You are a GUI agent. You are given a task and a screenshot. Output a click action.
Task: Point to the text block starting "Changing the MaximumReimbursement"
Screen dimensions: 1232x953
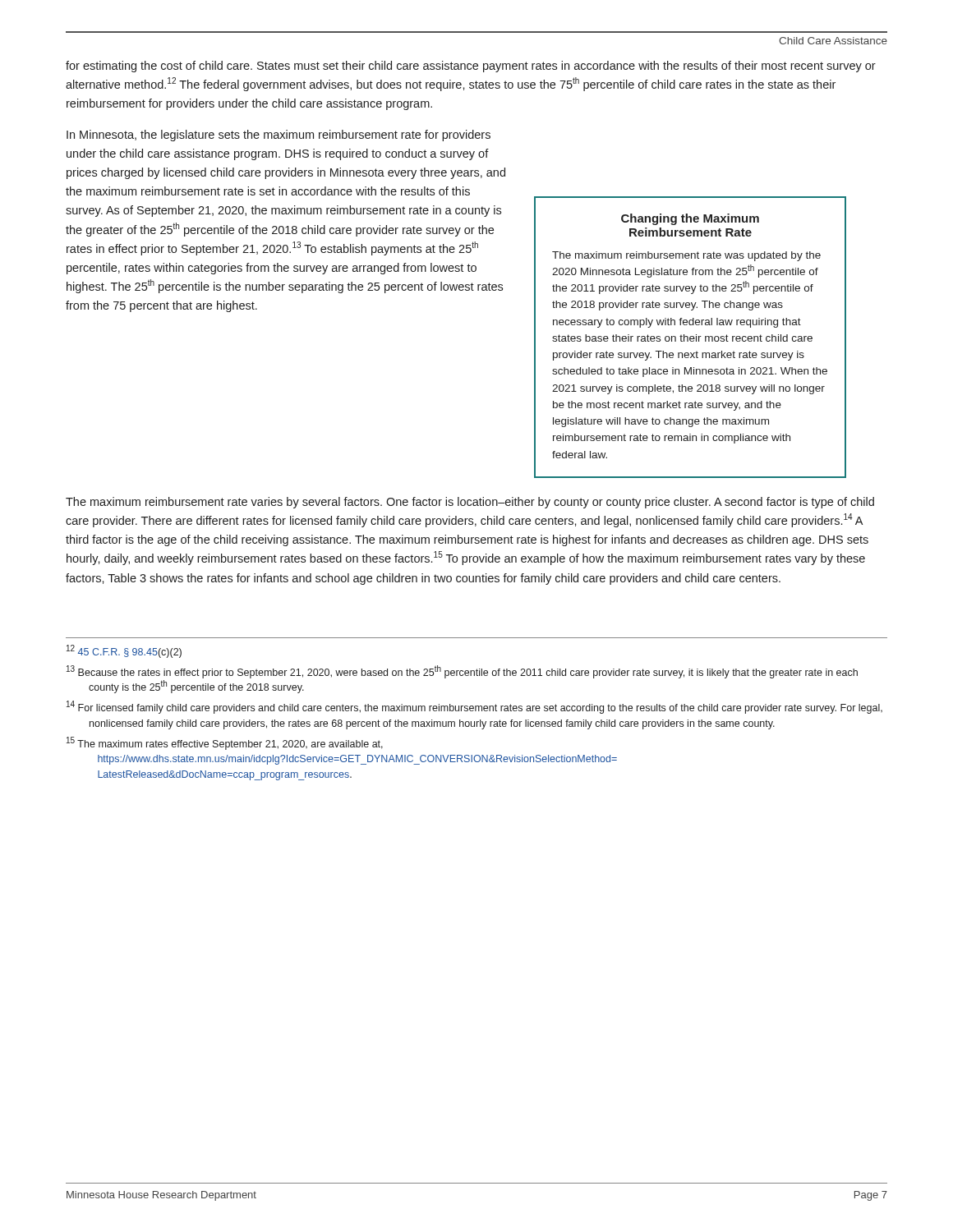(x=690, y=225)
